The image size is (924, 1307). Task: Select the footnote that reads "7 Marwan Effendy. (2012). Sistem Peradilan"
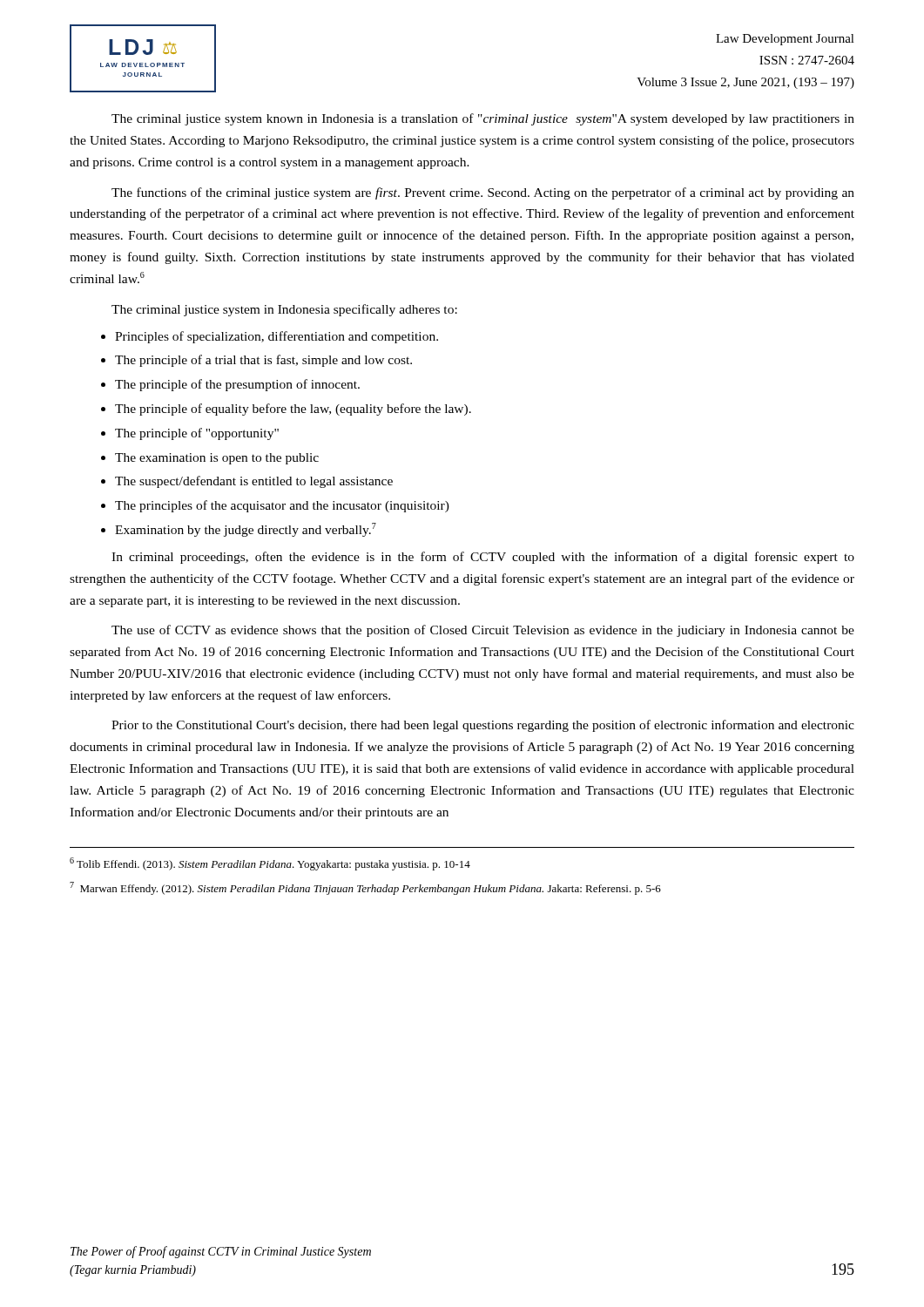[x=365, y=888]
